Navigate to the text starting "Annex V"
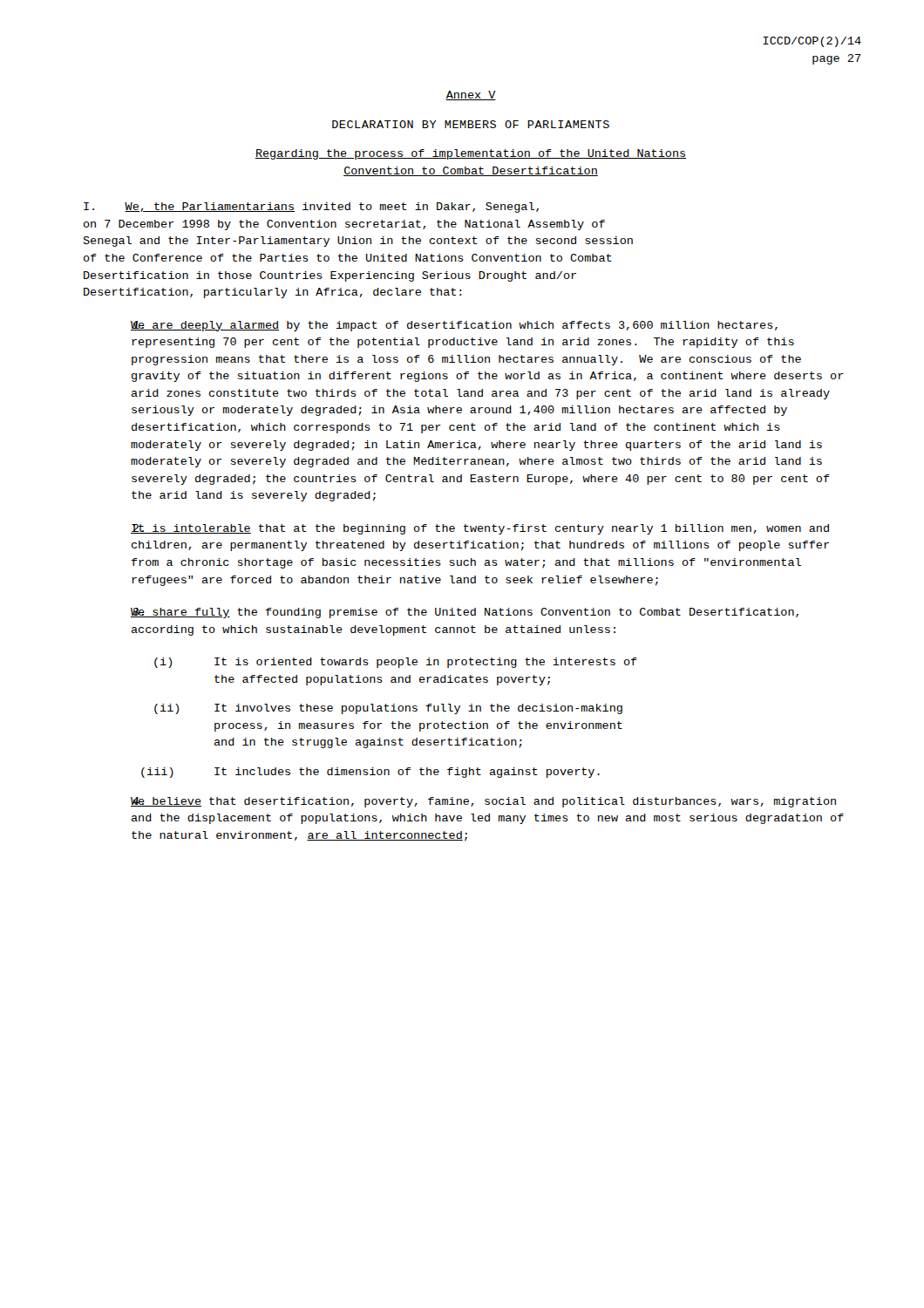 pyautogui.click(x=471, y=95)
